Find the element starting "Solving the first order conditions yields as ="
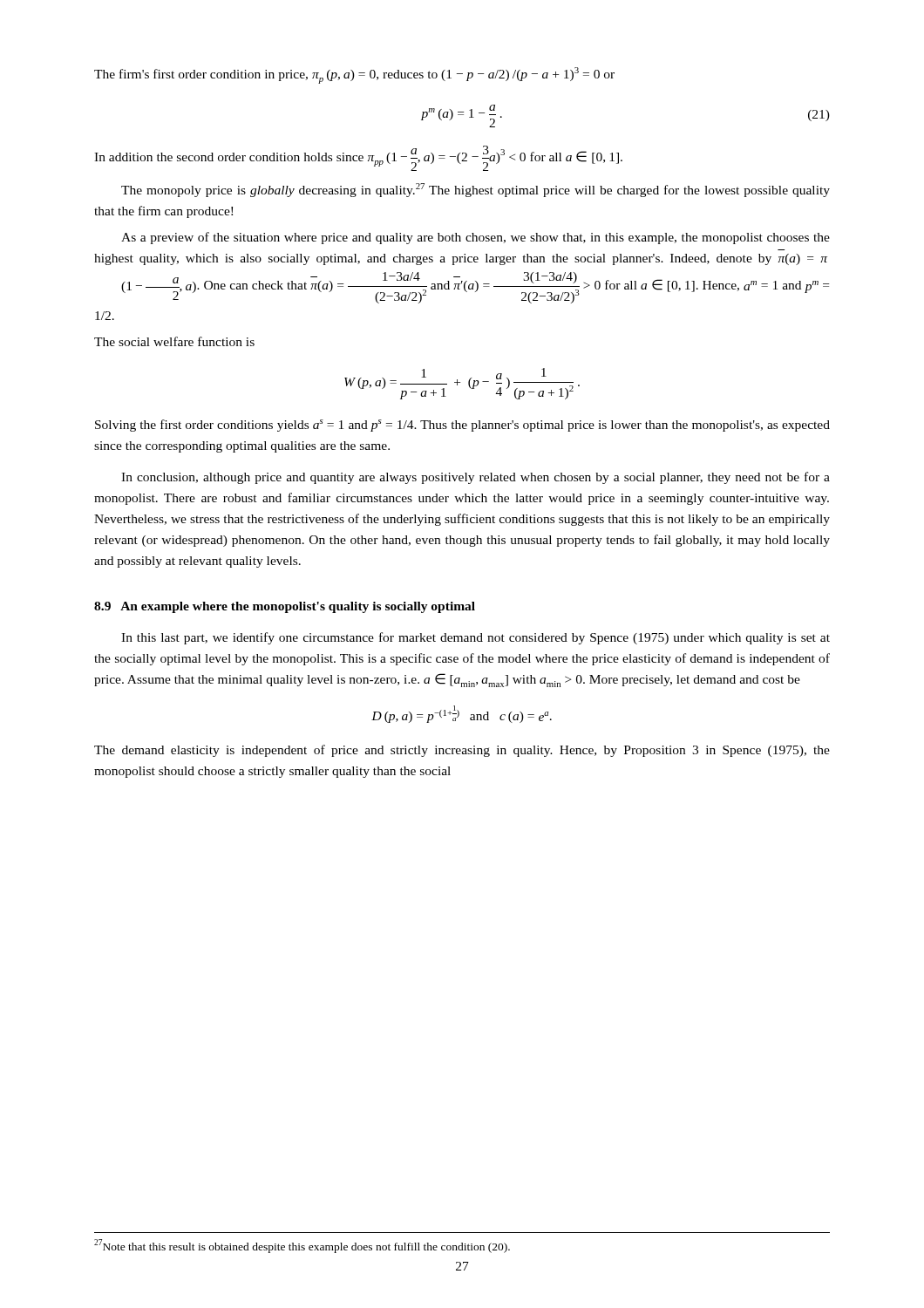924x1308 pixels. coord(462,434)
